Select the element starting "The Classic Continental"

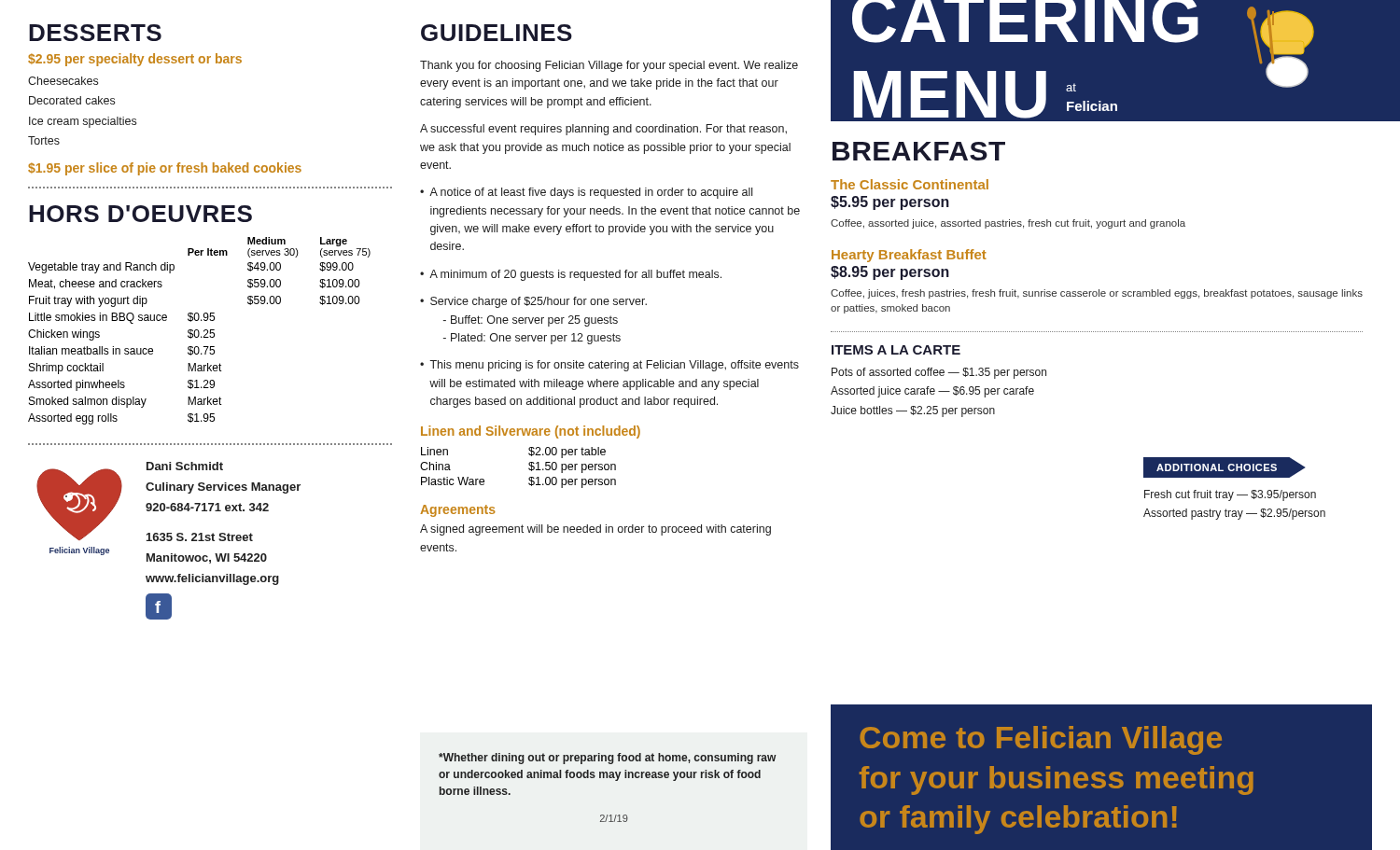coord(910,184)
